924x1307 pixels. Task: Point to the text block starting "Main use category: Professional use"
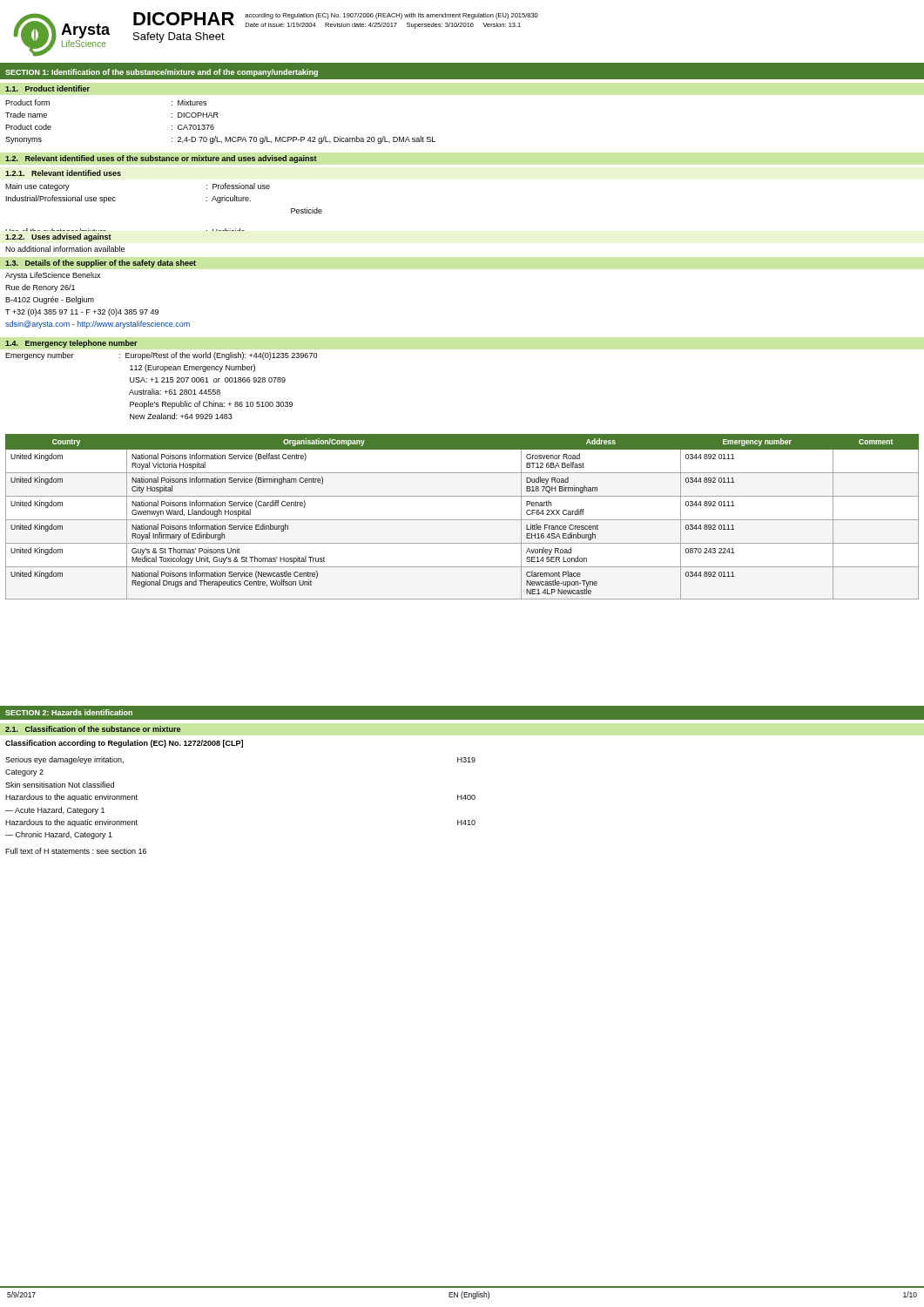click(x=34, y=187)
